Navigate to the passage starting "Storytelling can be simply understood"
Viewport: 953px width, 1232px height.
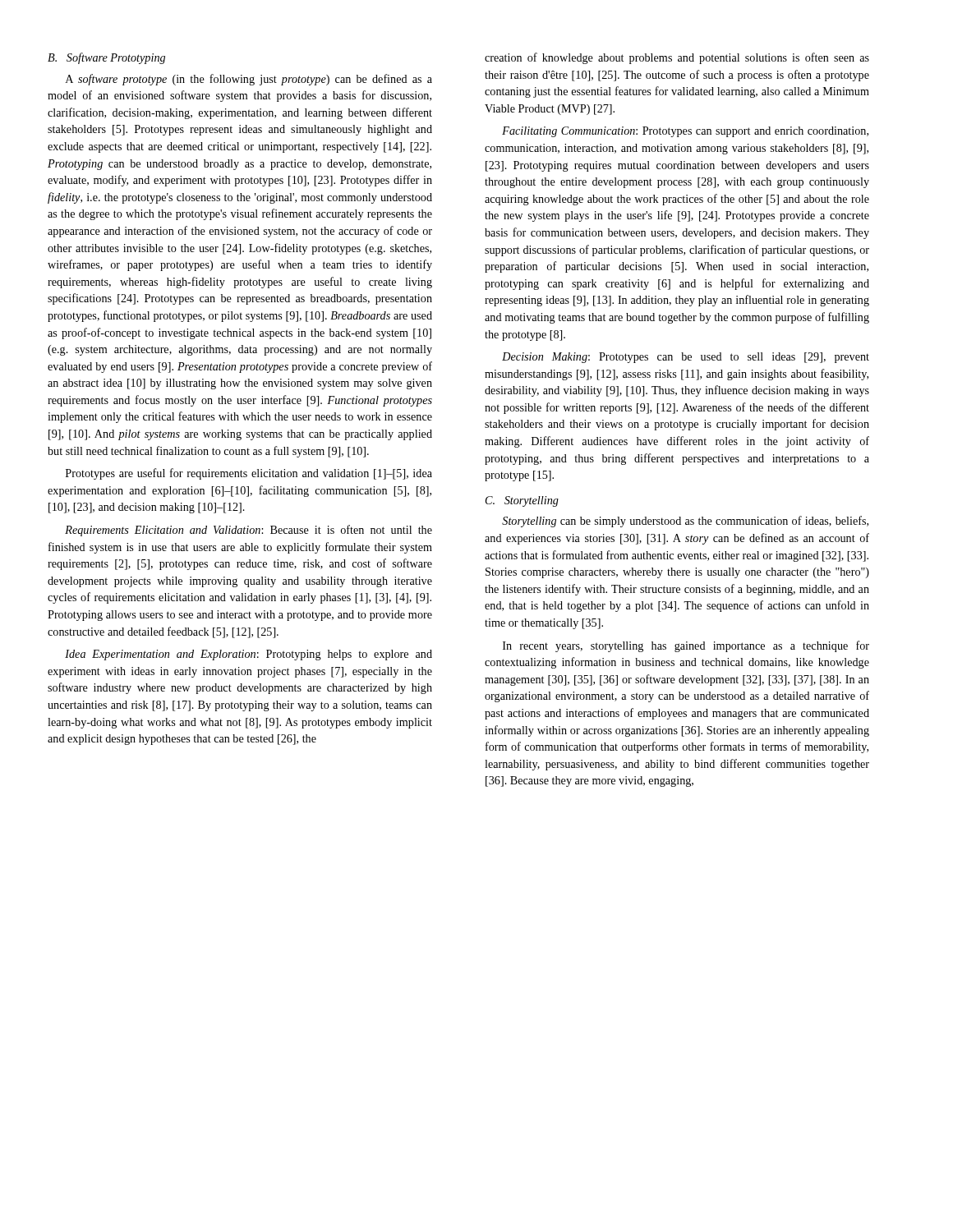677,572
